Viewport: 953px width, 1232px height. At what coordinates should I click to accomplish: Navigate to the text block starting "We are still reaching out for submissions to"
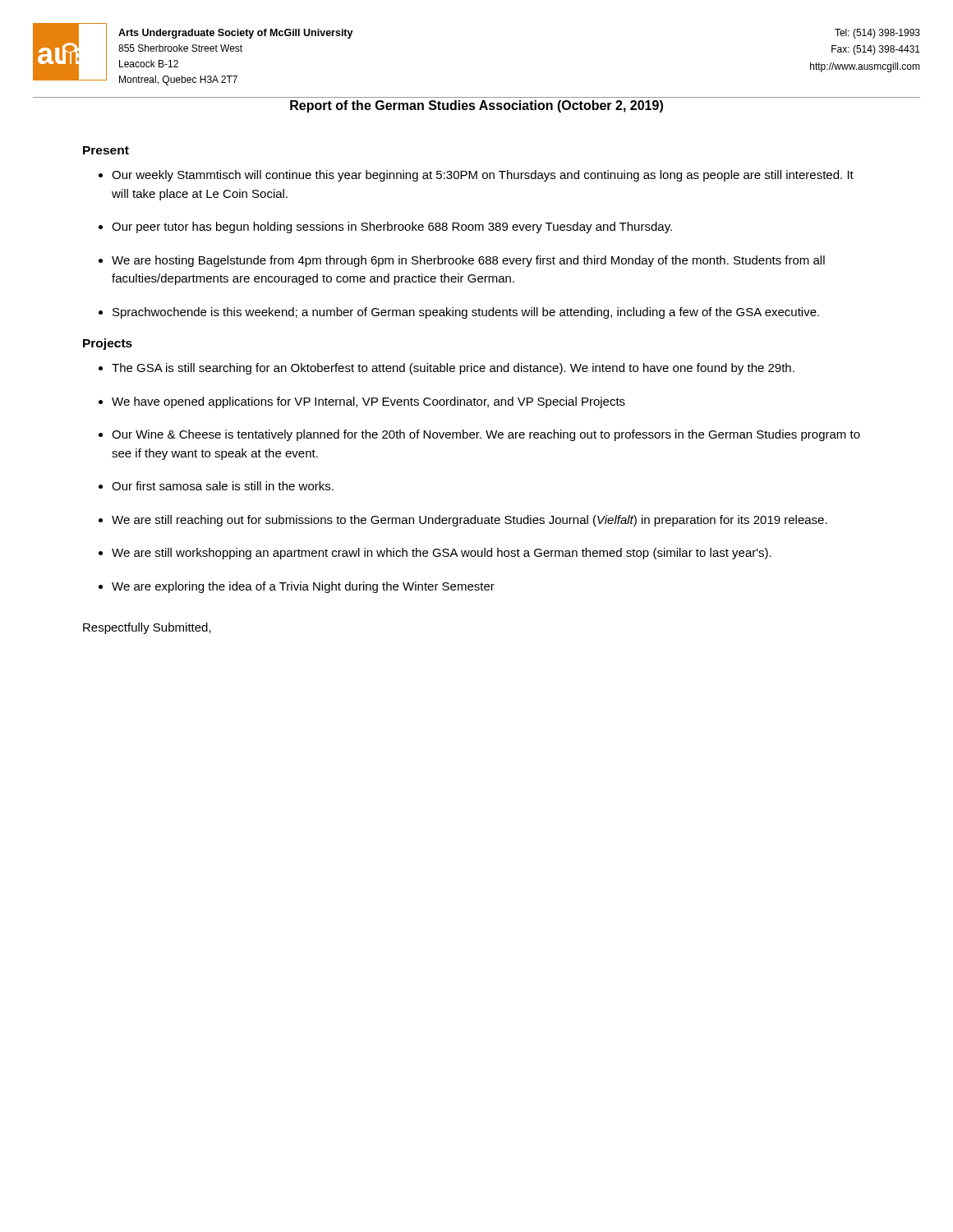click(x=476, y=520)
